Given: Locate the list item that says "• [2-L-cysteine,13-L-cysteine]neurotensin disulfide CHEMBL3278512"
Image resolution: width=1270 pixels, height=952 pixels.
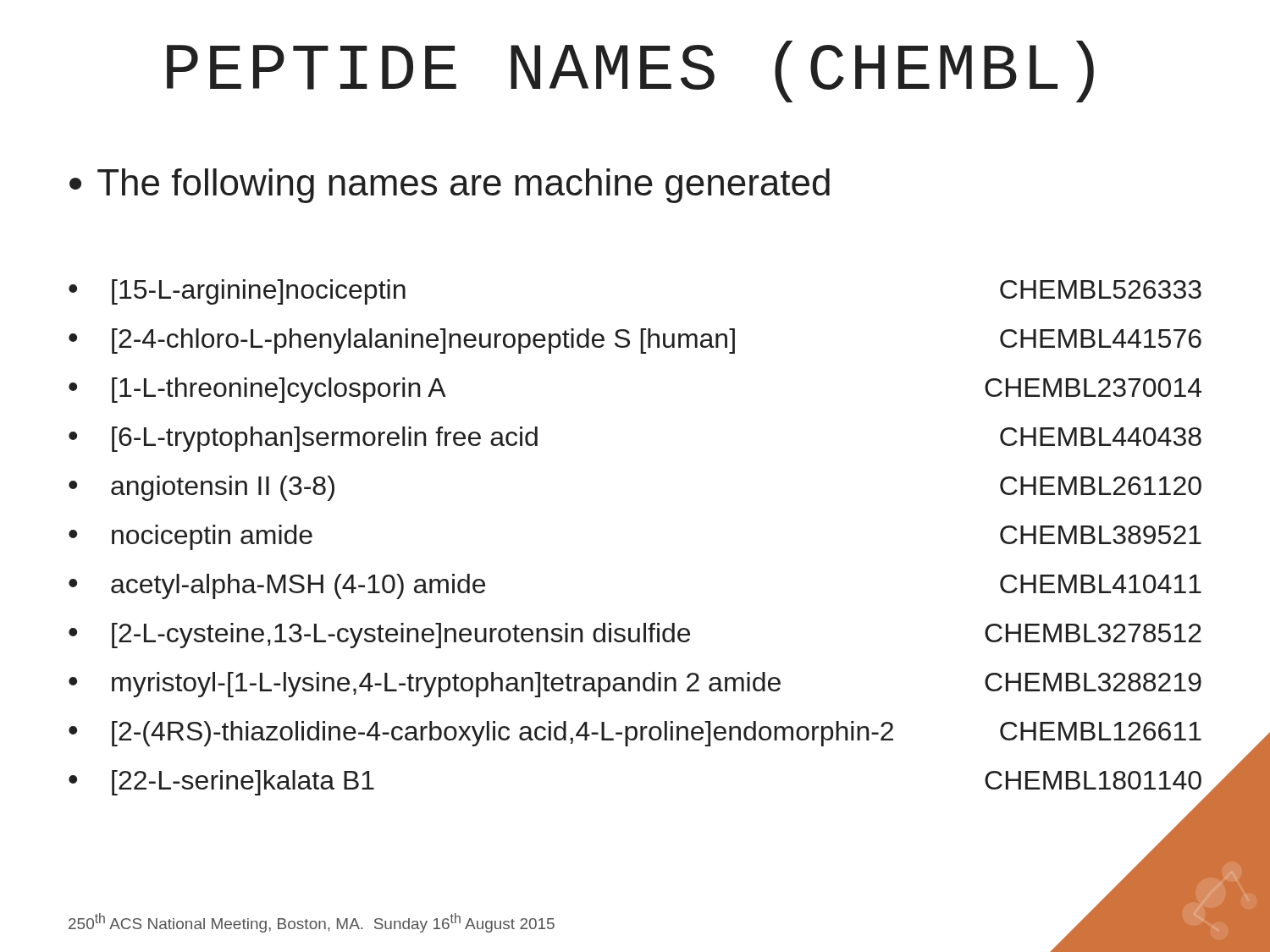Looking at the screenshot, I should tap(635, 632).
